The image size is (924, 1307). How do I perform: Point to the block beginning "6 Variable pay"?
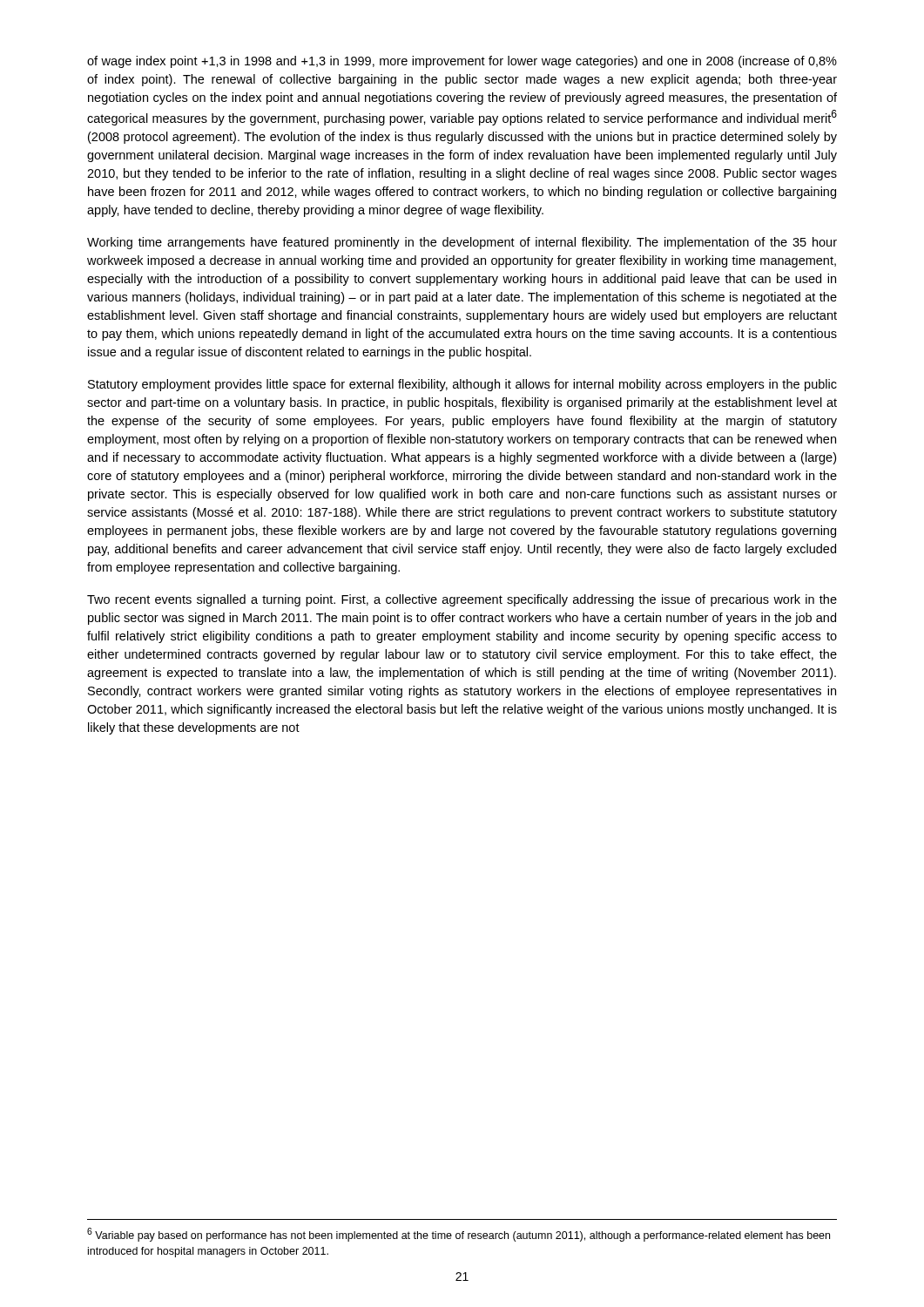459,1242
